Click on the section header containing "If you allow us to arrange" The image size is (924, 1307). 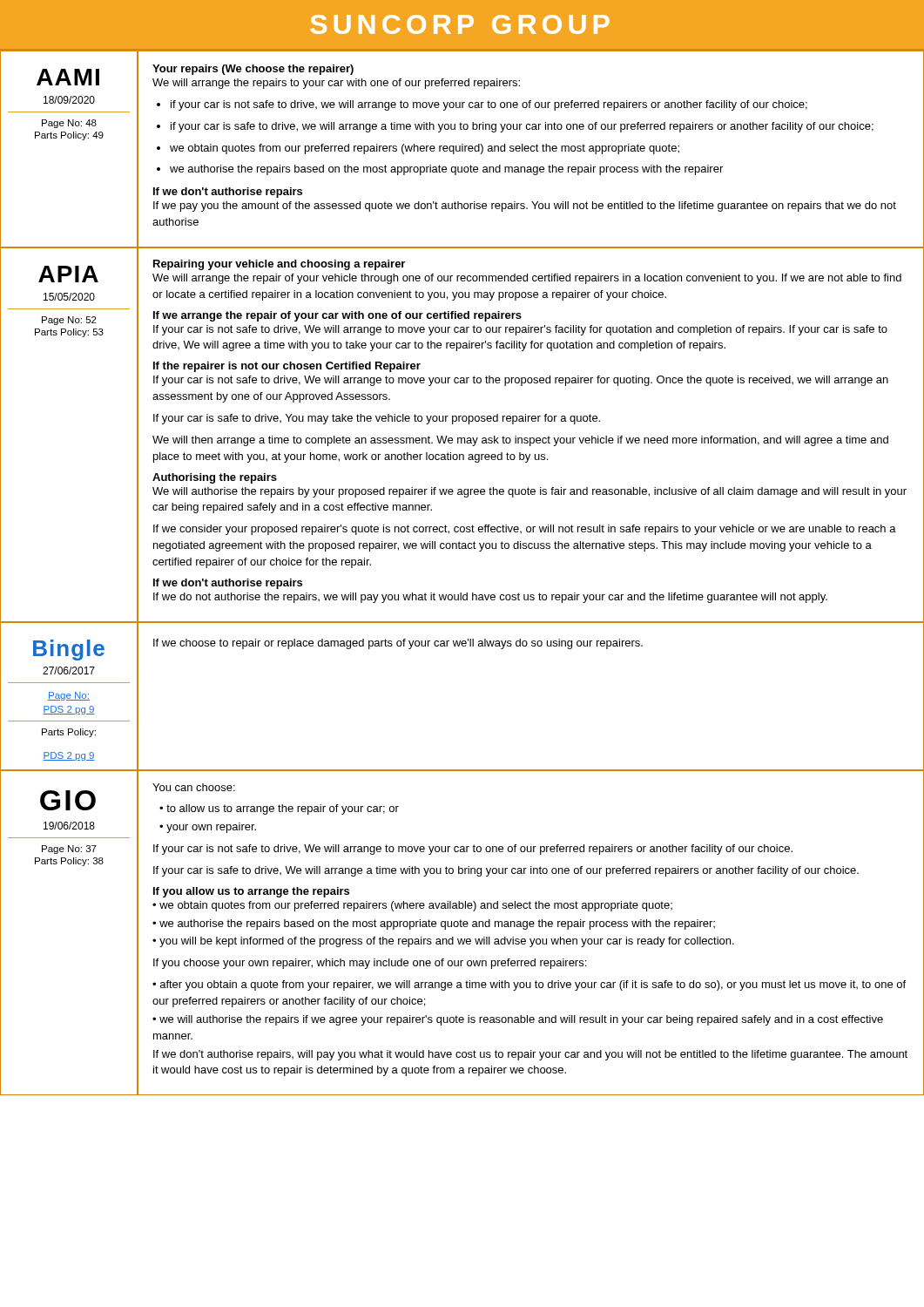251,891
